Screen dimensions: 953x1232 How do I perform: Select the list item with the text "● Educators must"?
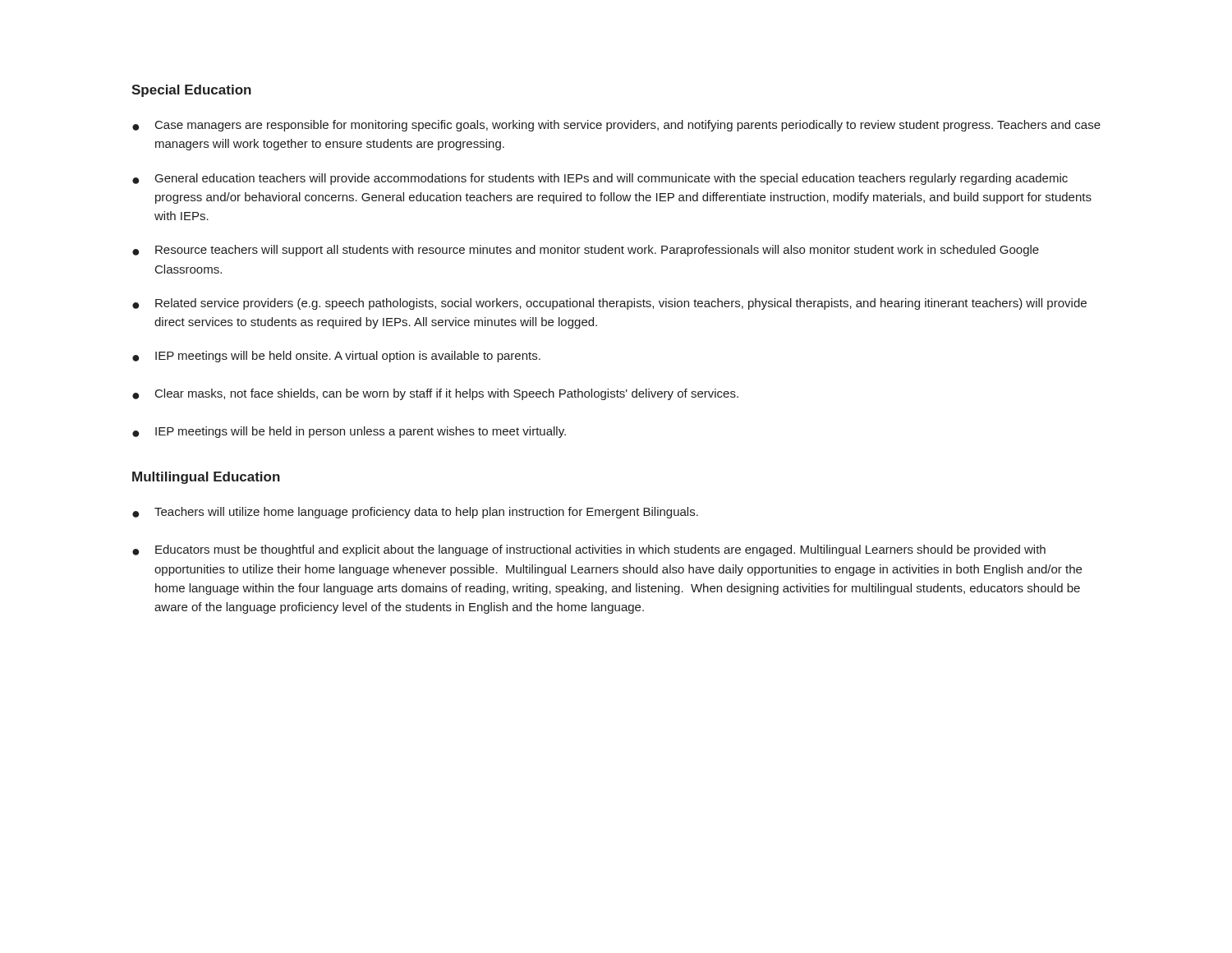pos(616,578)
